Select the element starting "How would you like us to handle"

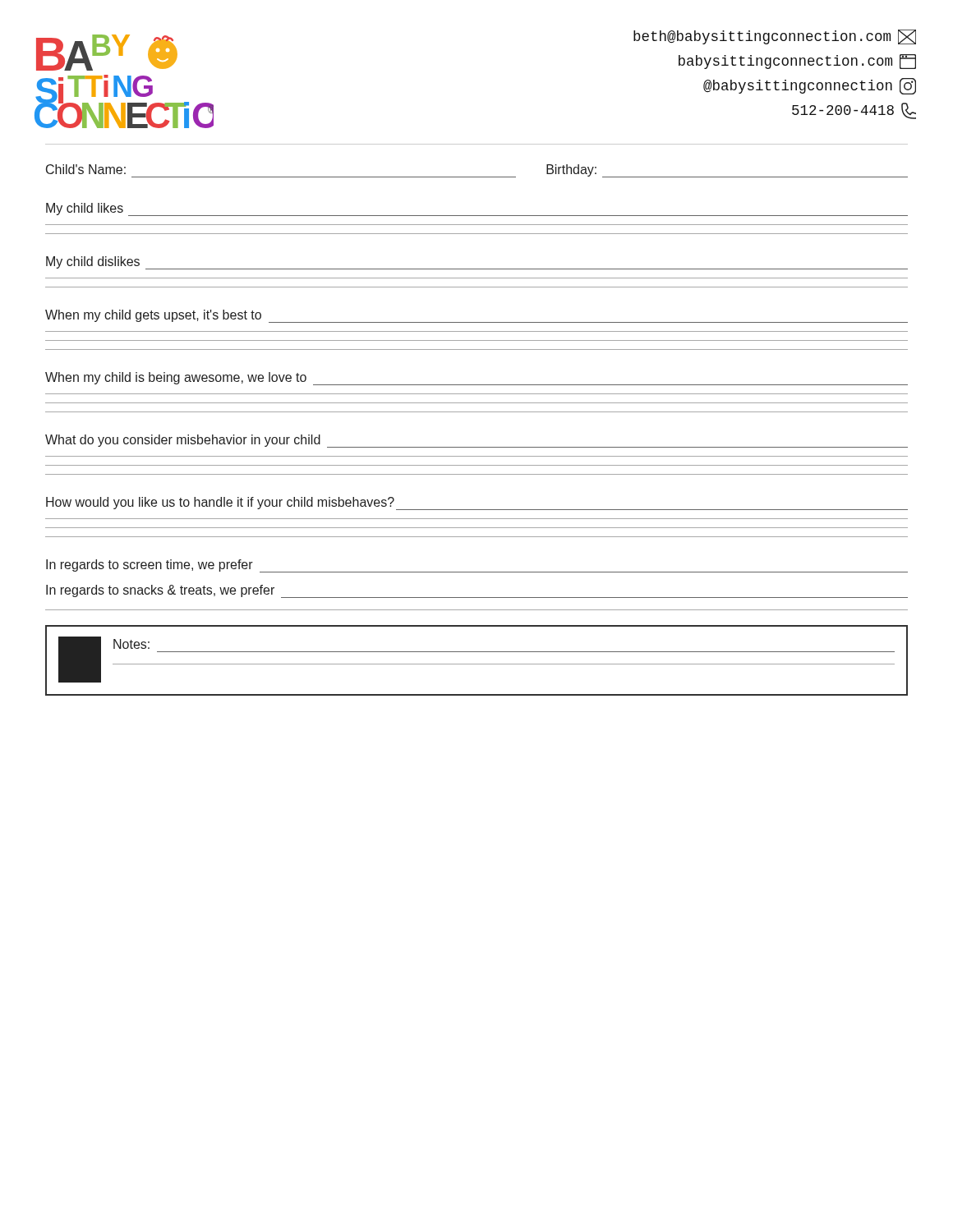(476, 501)
